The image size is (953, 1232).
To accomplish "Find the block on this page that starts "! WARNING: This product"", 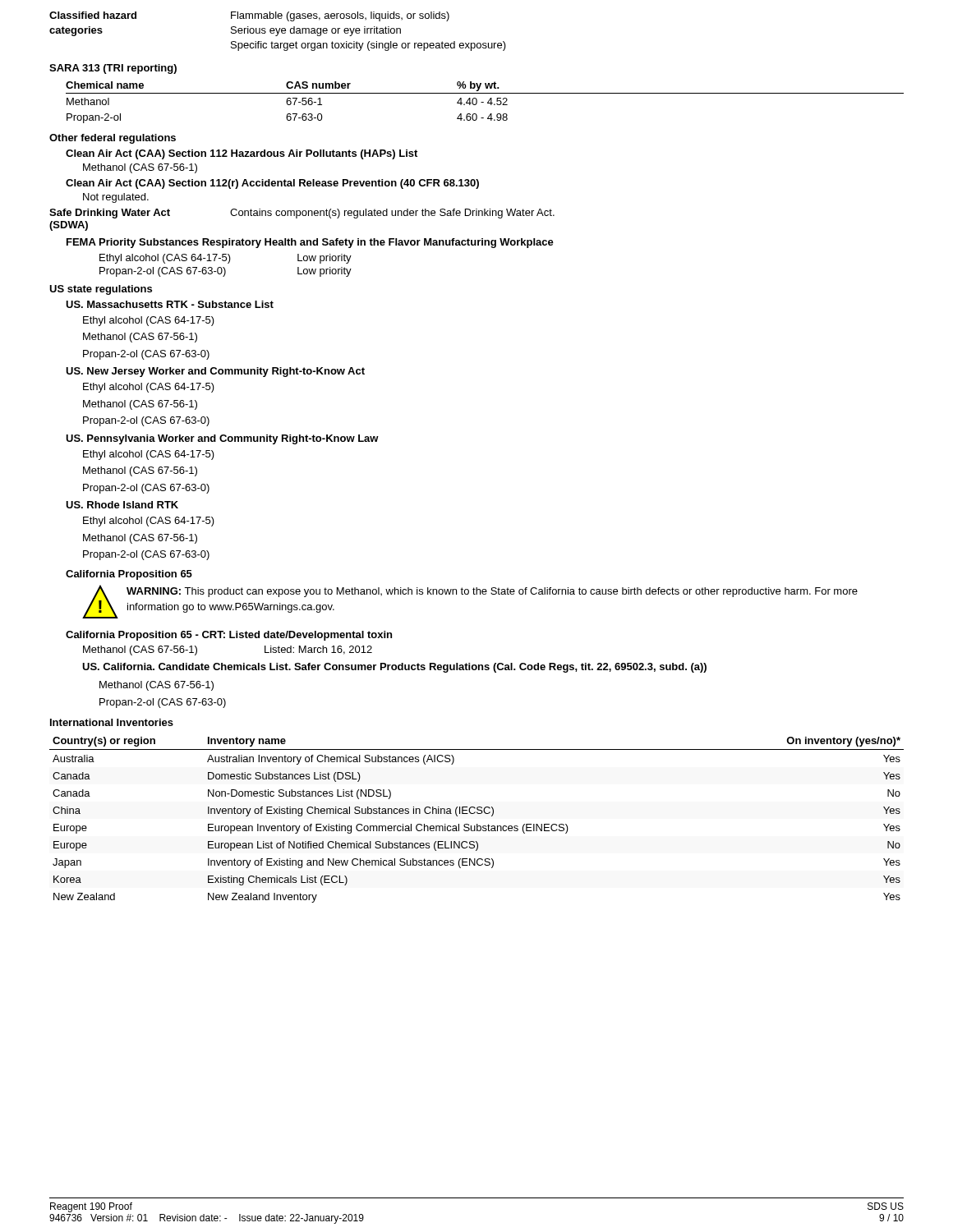I will (493, 603).
